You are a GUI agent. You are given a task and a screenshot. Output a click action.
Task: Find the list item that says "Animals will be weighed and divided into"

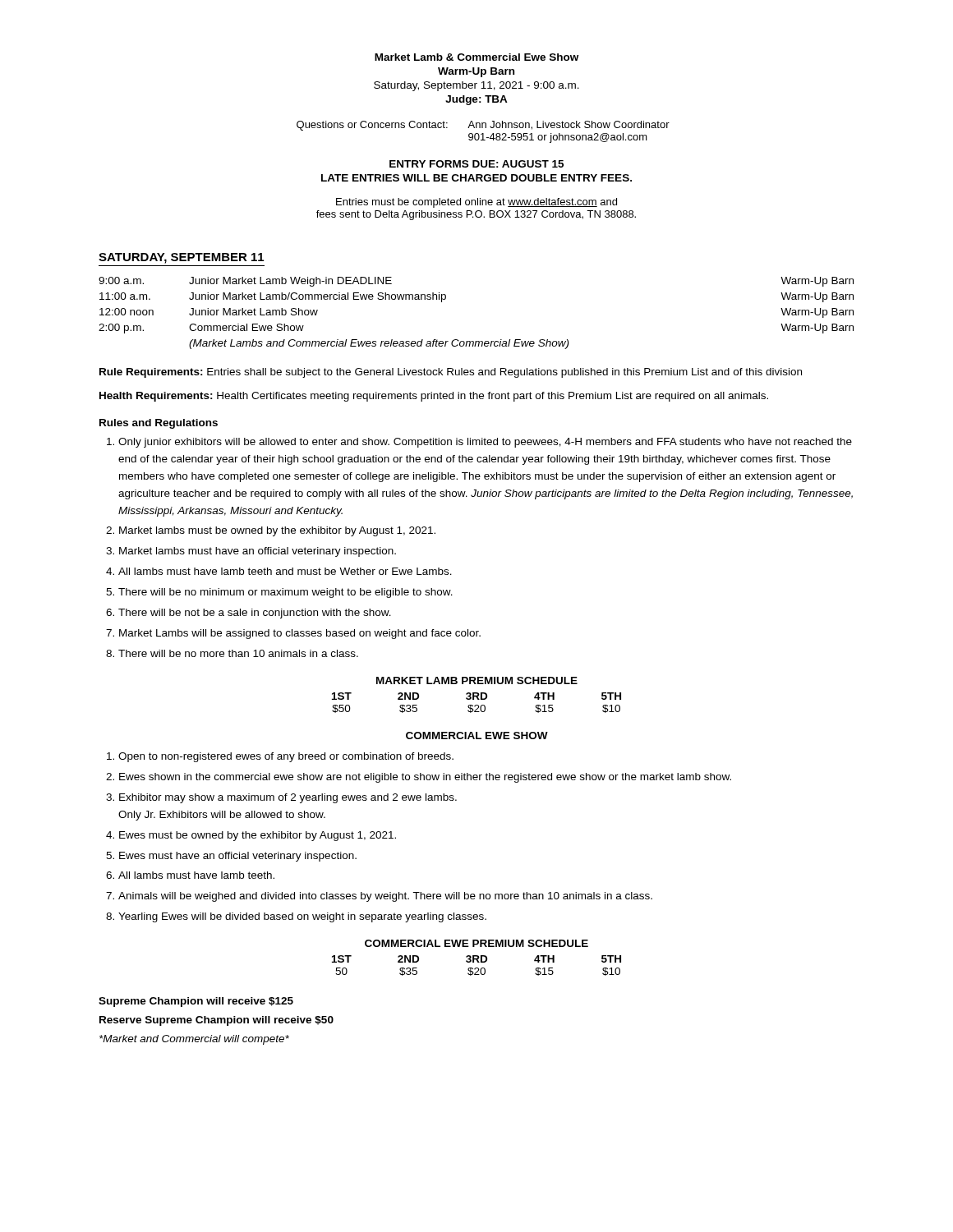(386, 896)
